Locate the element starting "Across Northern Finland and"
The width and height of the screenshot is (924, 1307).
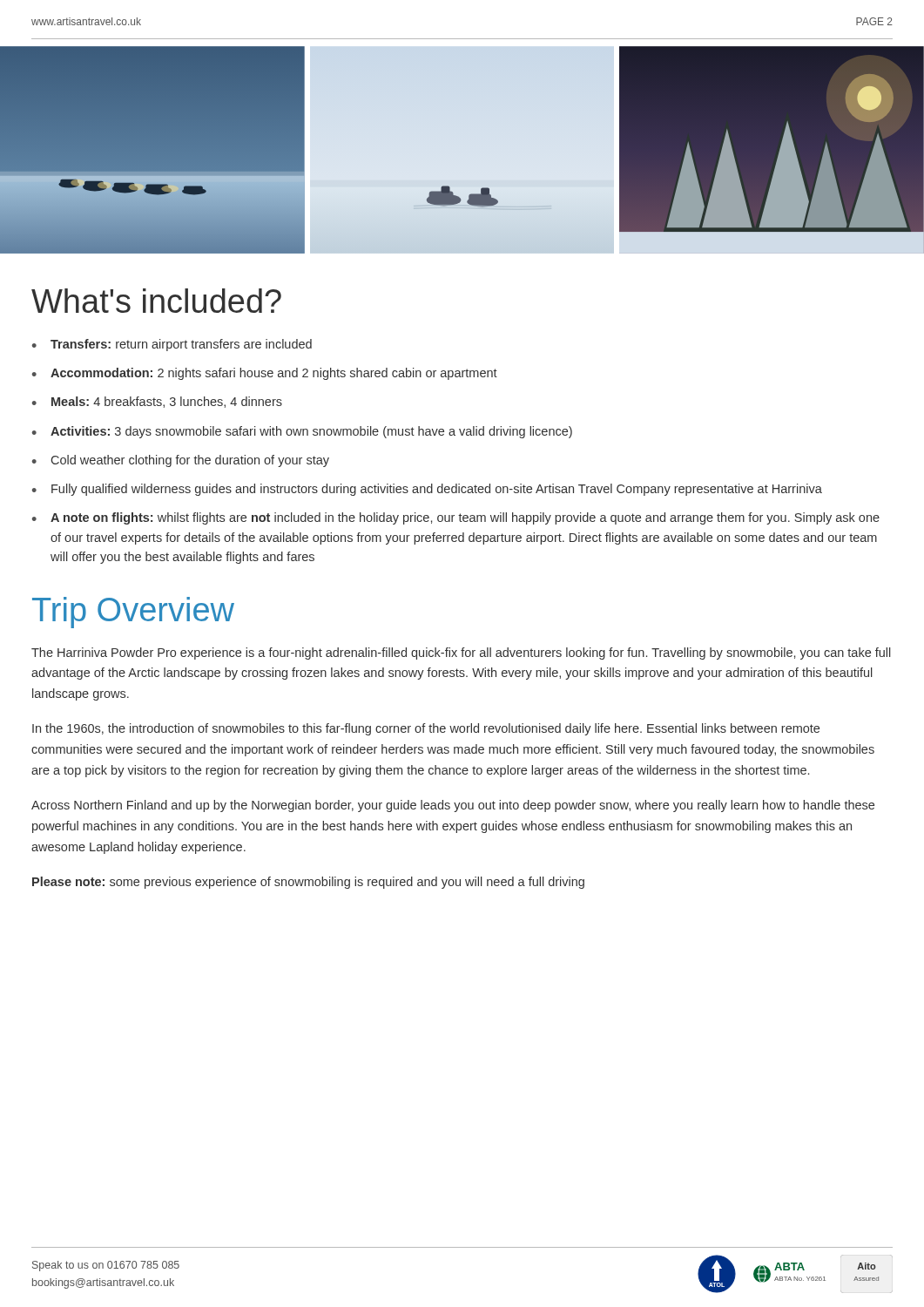(x=453, y=826)
